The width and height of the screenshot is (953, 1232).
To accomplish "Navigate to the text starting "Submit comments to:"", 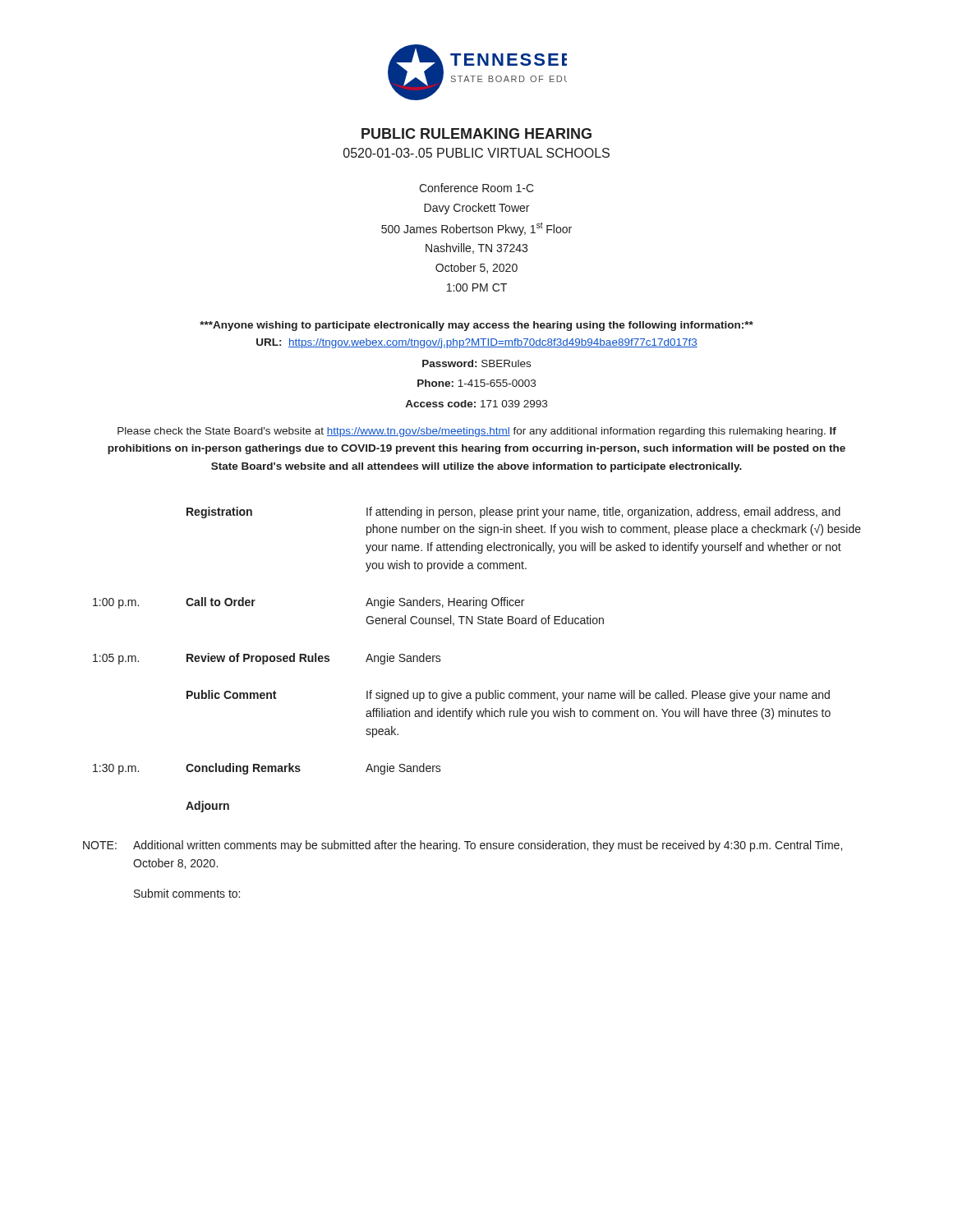I will pyautogui.click(x=187, y=894).
